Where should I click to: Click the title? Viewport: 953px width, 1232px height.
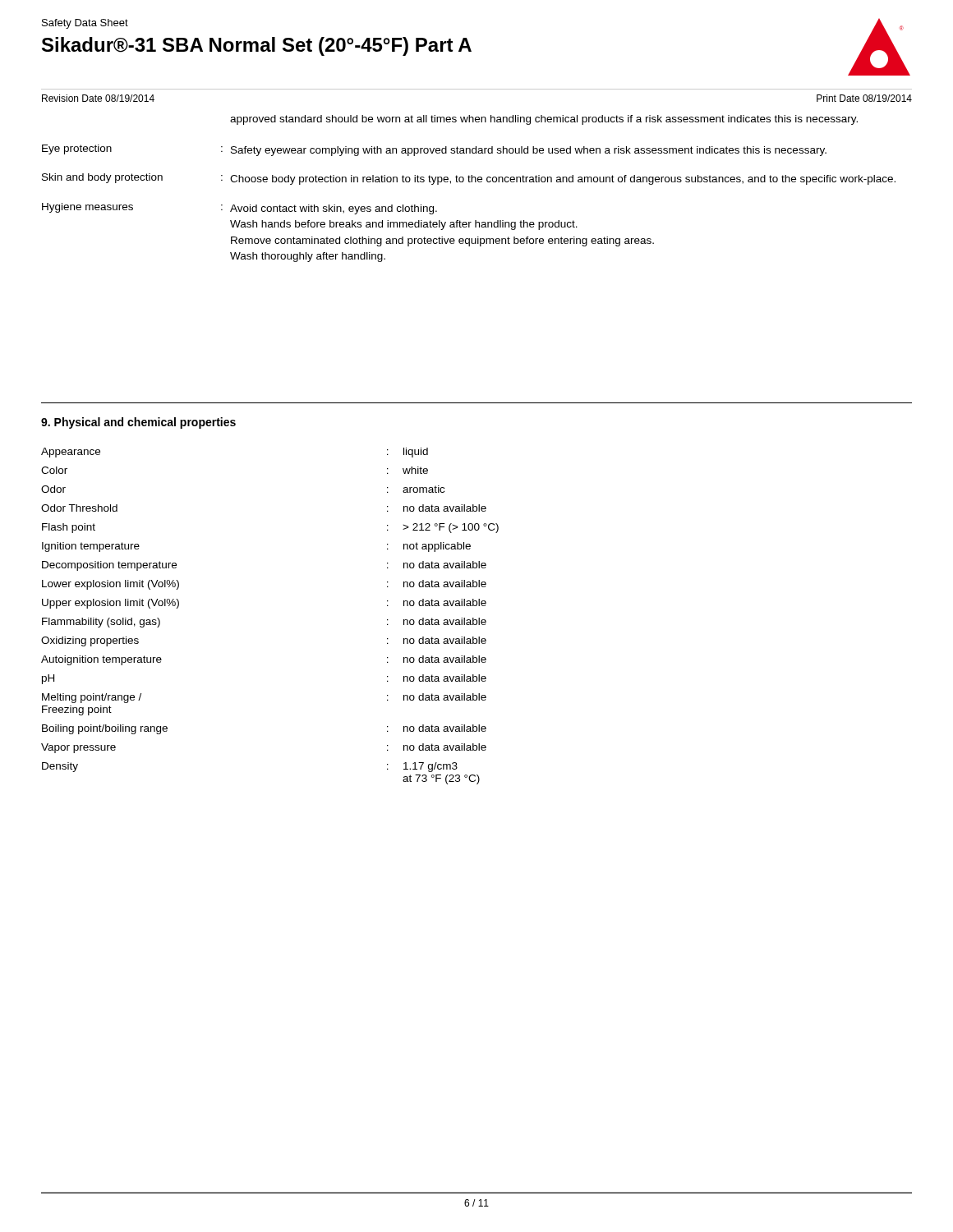pyautogui.click(x=257, y=45)
